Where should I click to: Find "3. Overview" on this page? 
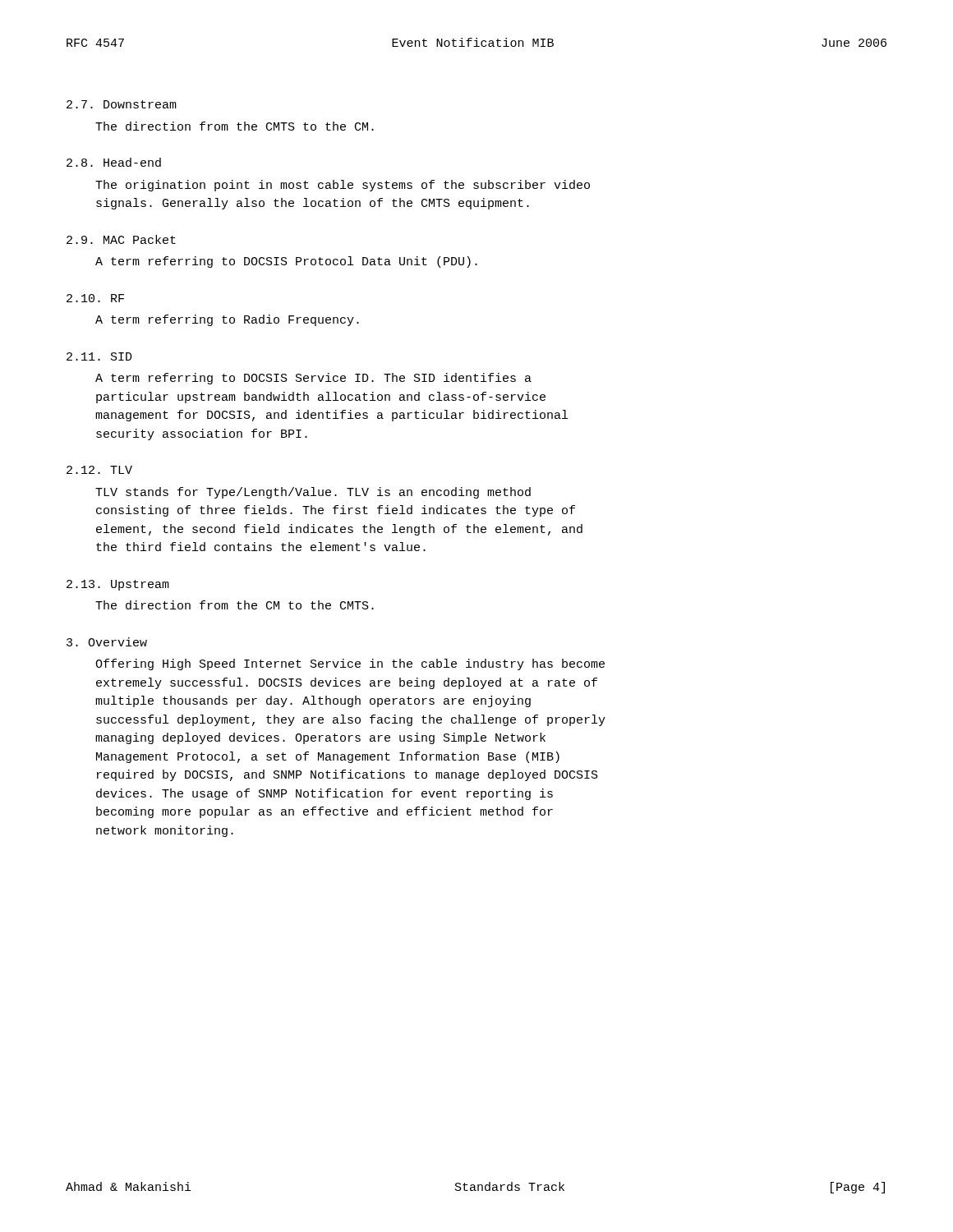tap(106, 643)
